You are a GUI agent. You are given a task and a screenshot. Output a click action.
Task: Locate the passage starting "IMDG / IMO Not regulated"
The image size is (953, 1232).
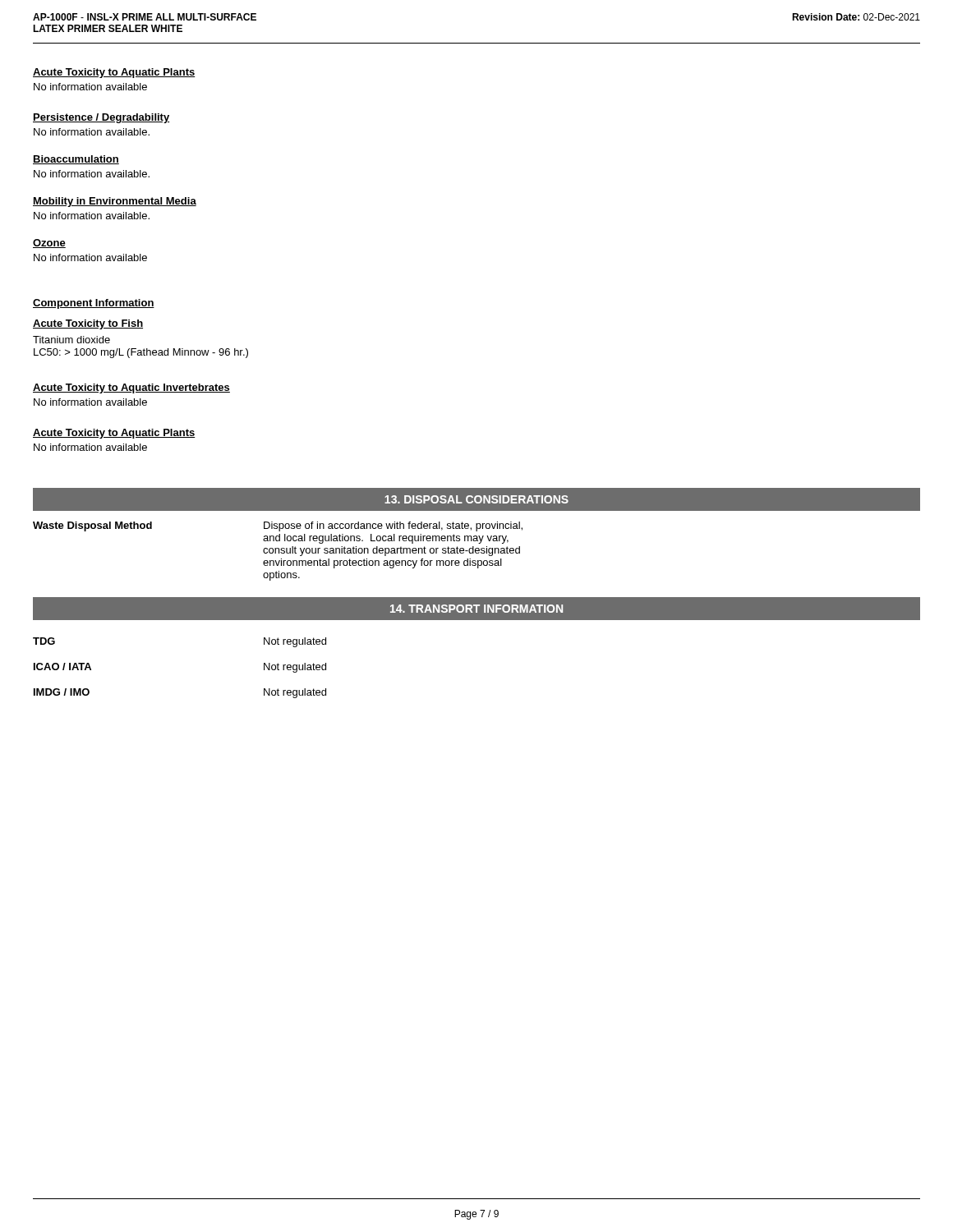tap(64, 693)
